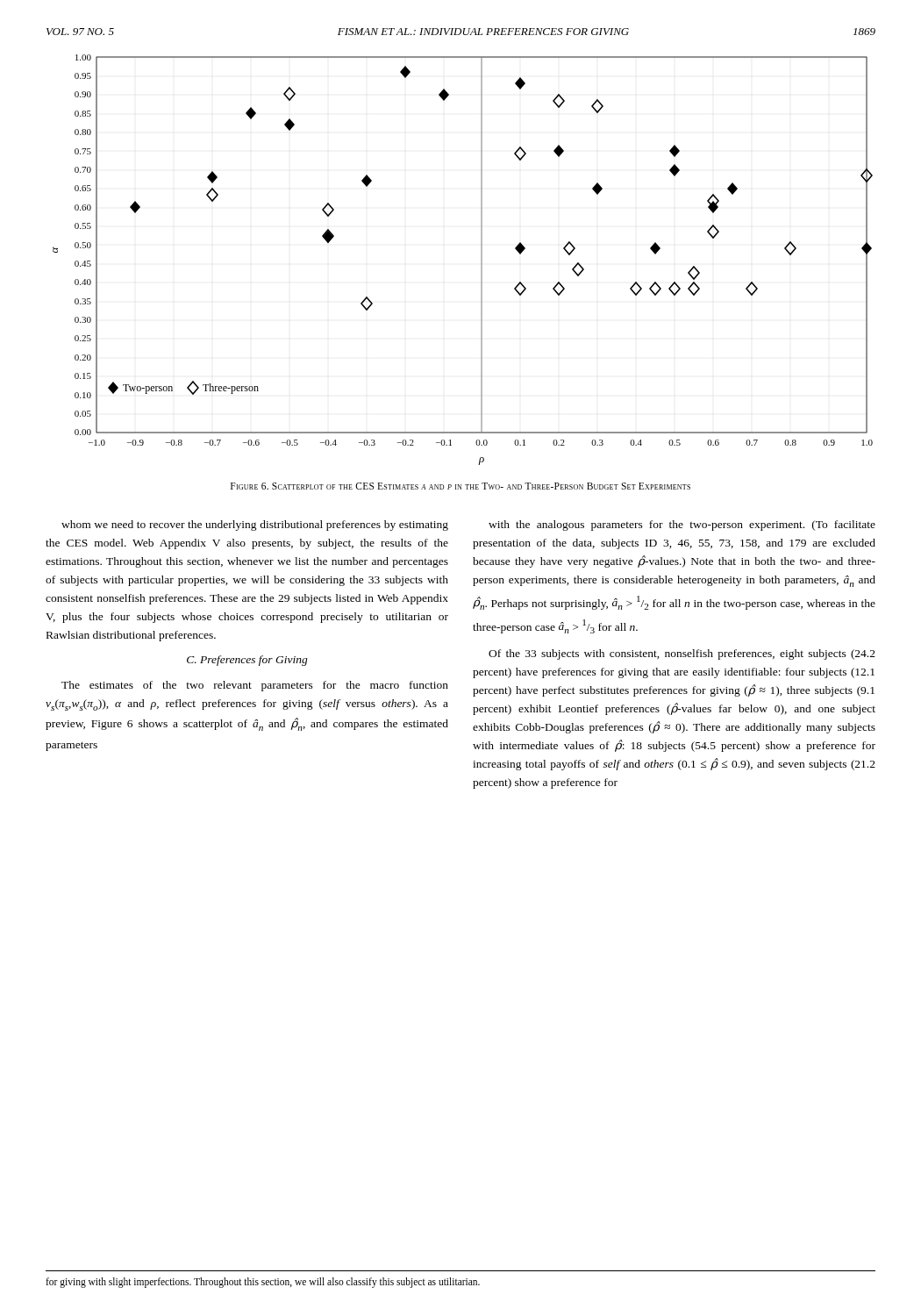Click the passage that begins "for giving with slight"
Screen dimensions: 1316x921
(x=263, y=1282)
